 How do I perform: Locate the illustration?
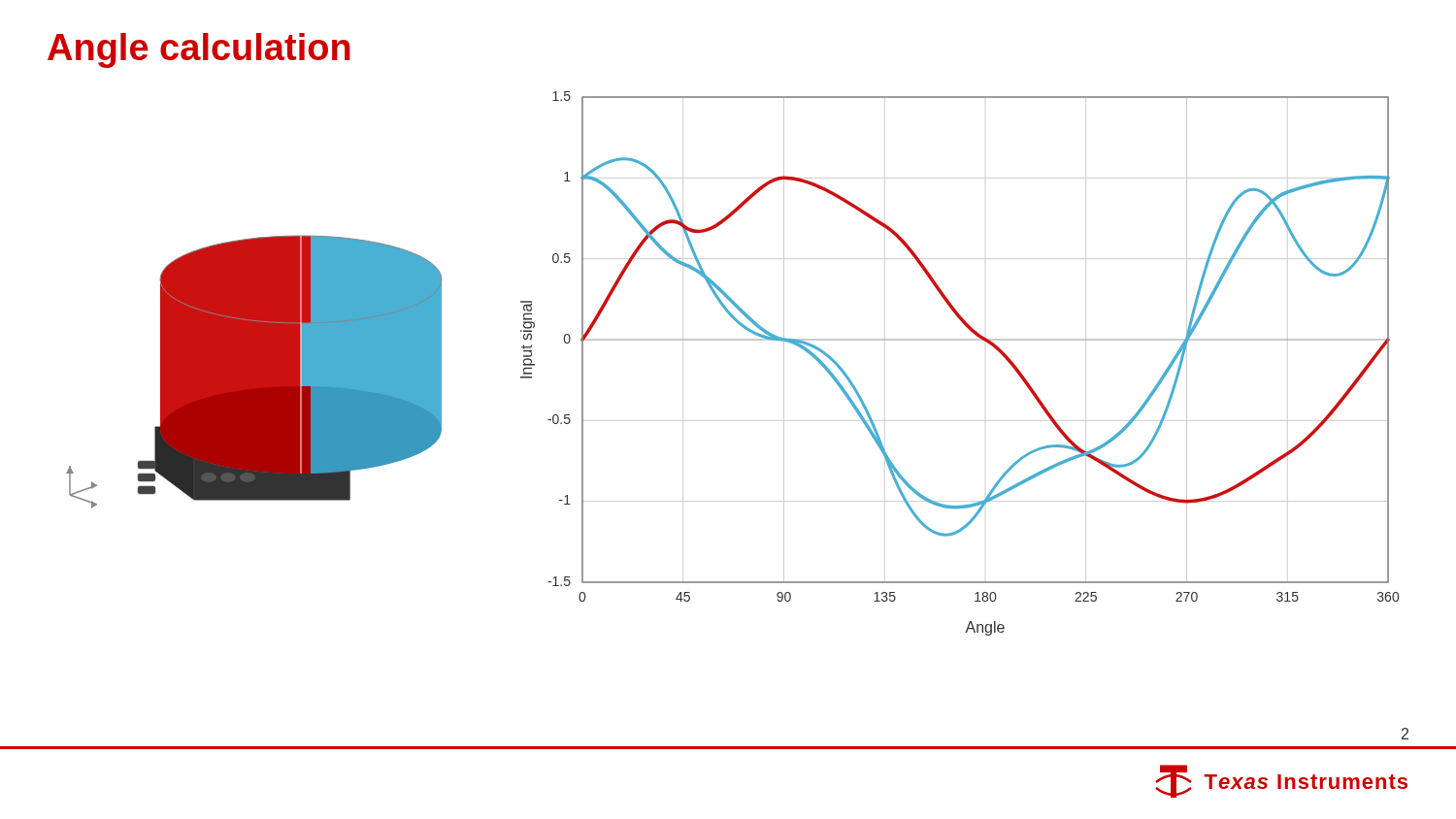tap(262, 340)
